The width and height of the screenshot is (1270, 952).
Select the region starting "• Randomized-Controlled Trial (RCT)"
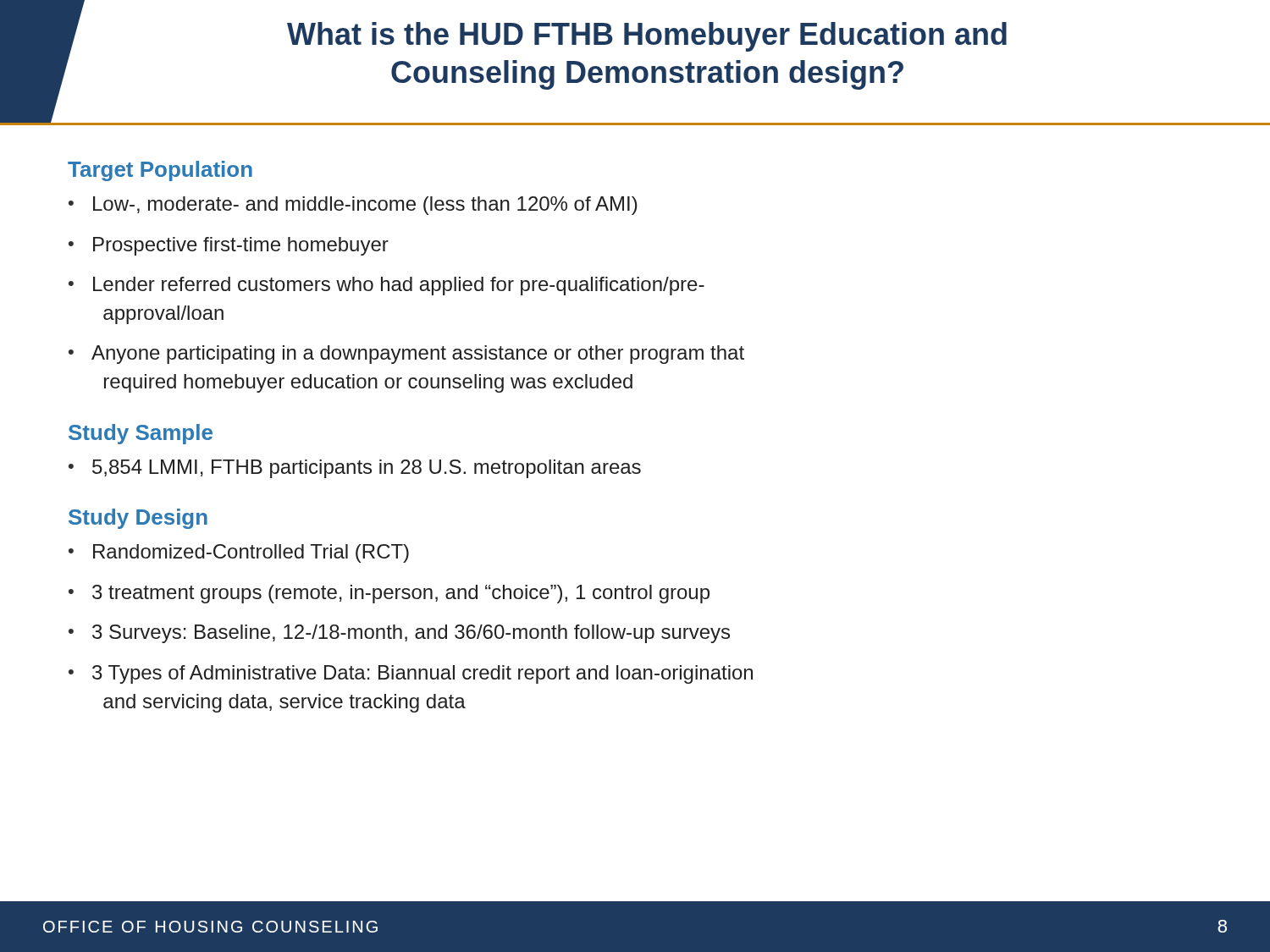coord(239,553)
